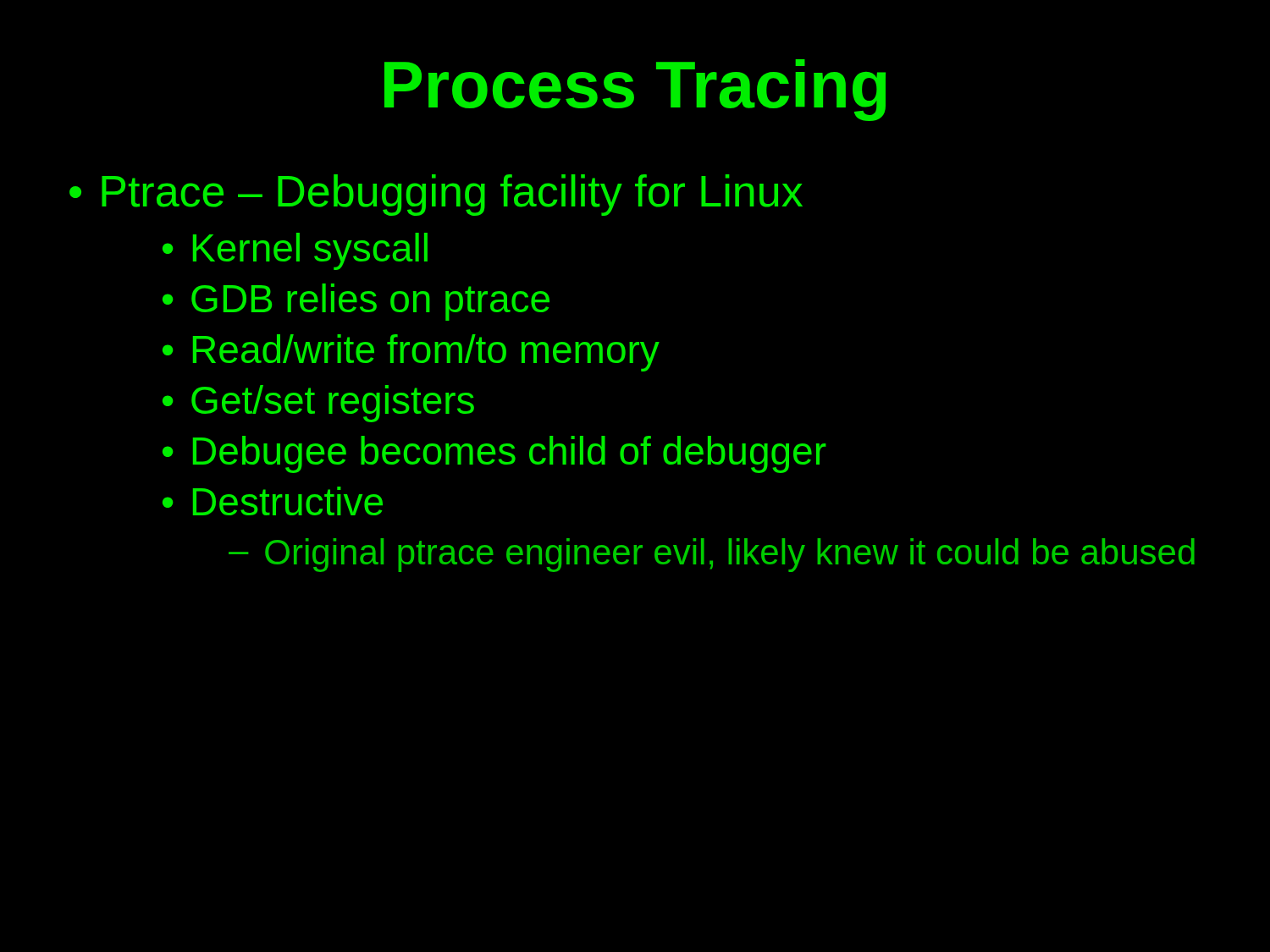1270x952 pixels.
Task: Select the list item that says "• Destructive"
Action: (x=273, y=502)
